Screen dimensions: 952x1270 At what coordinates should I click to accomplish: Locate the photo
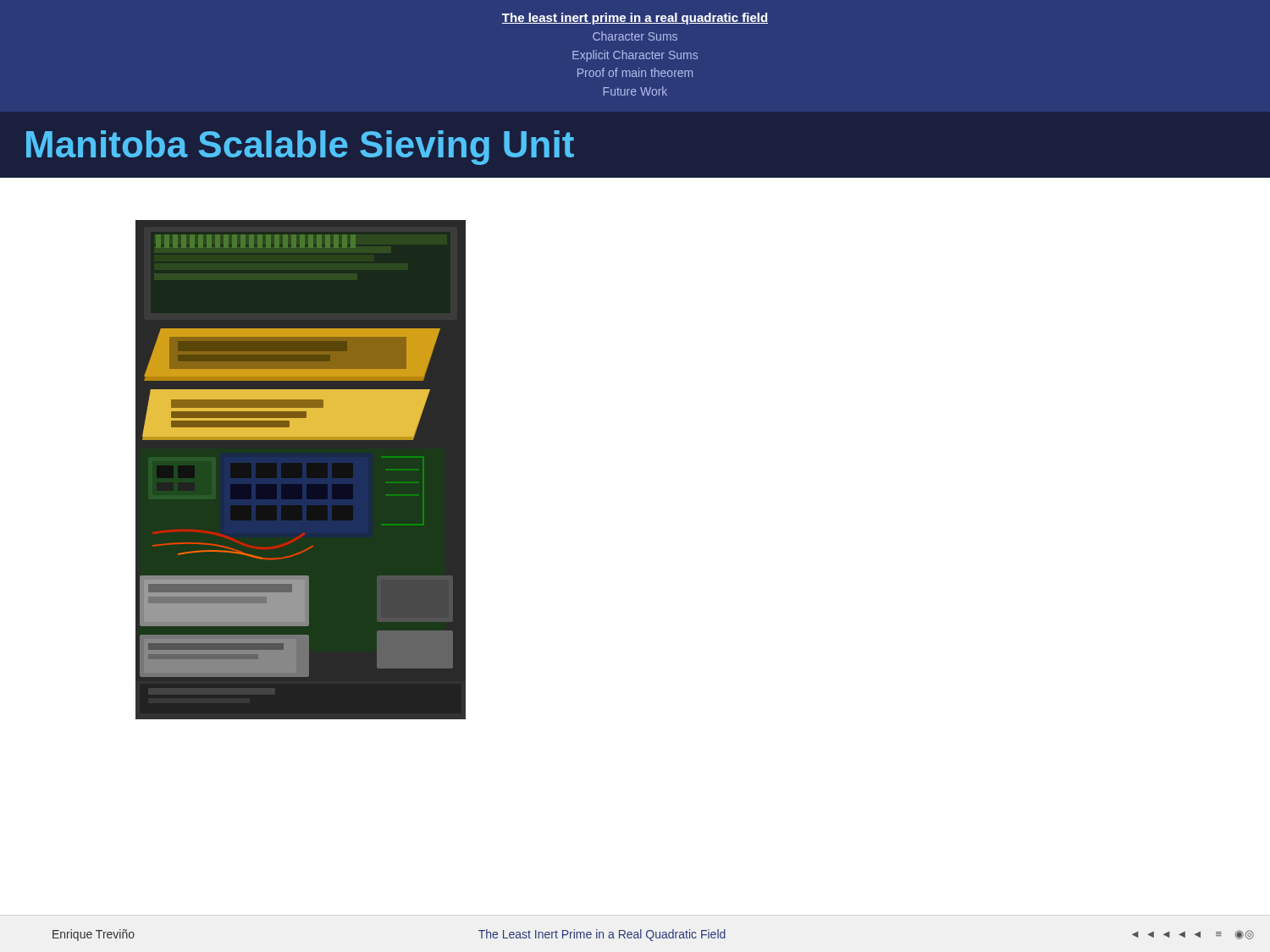click(x=301, y=470)
